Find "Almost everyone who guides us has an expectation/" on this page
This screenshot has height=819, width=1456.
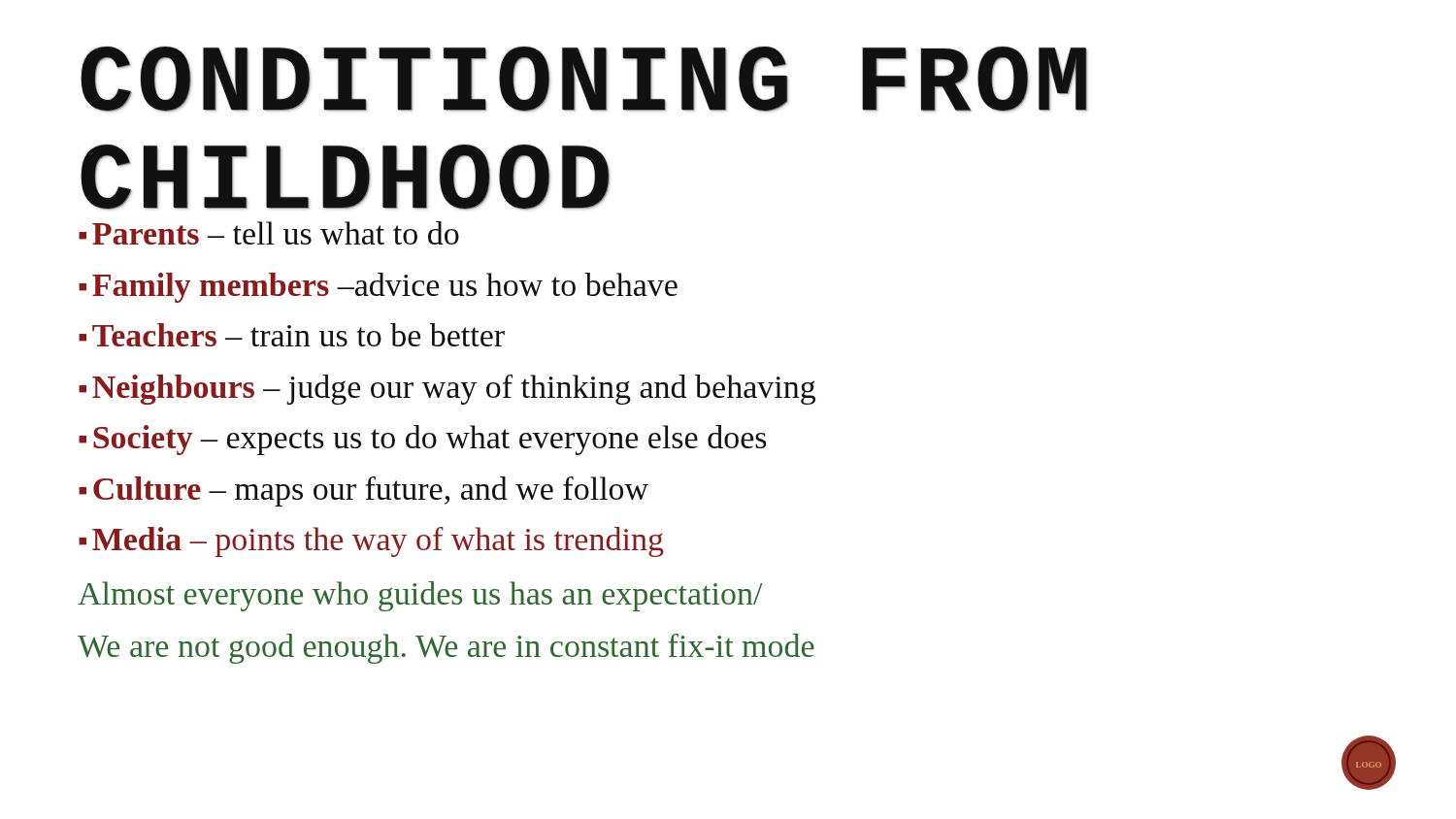(699, 593)
